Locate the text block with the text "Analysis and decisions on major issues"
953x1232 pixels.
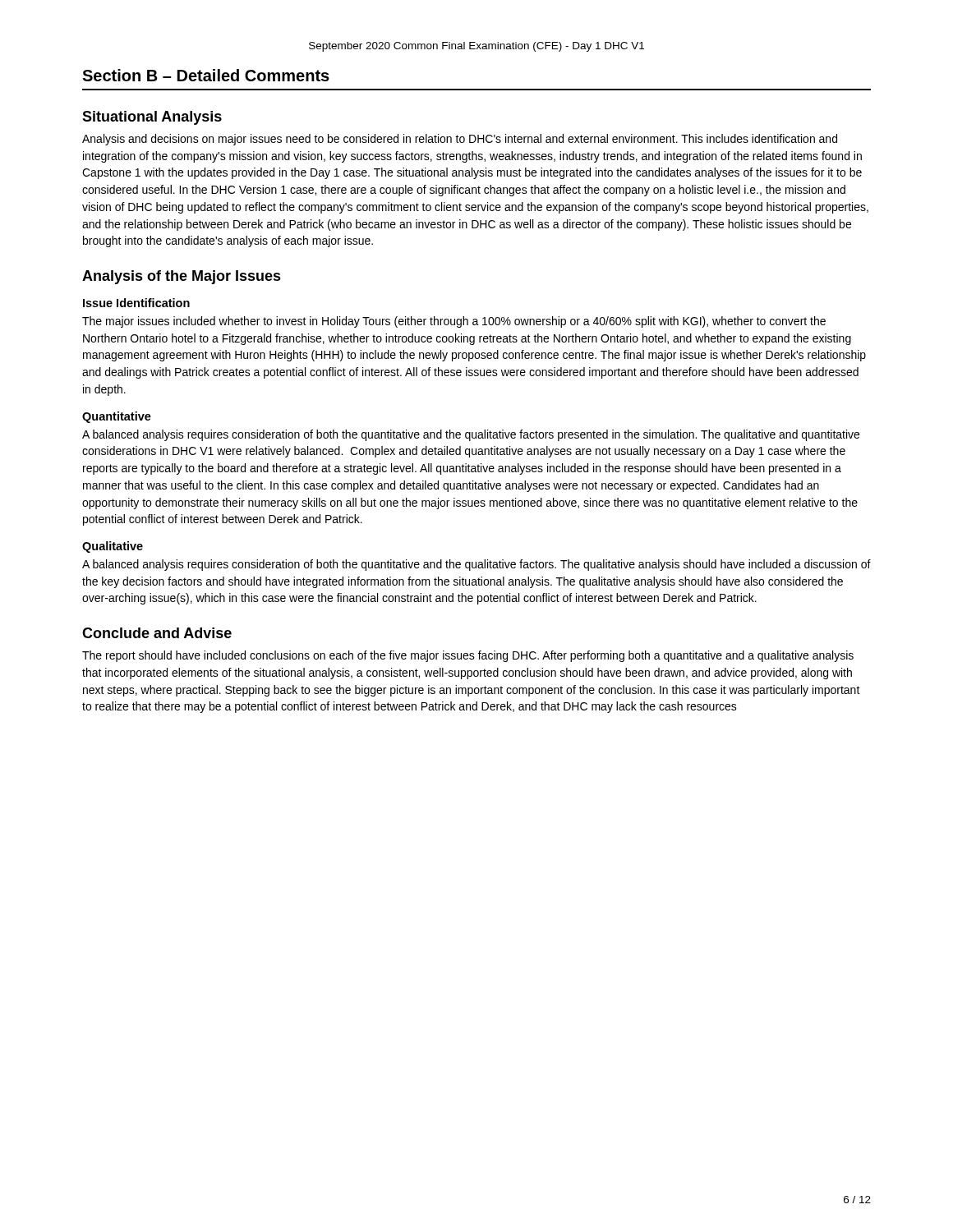pos(476,190)
